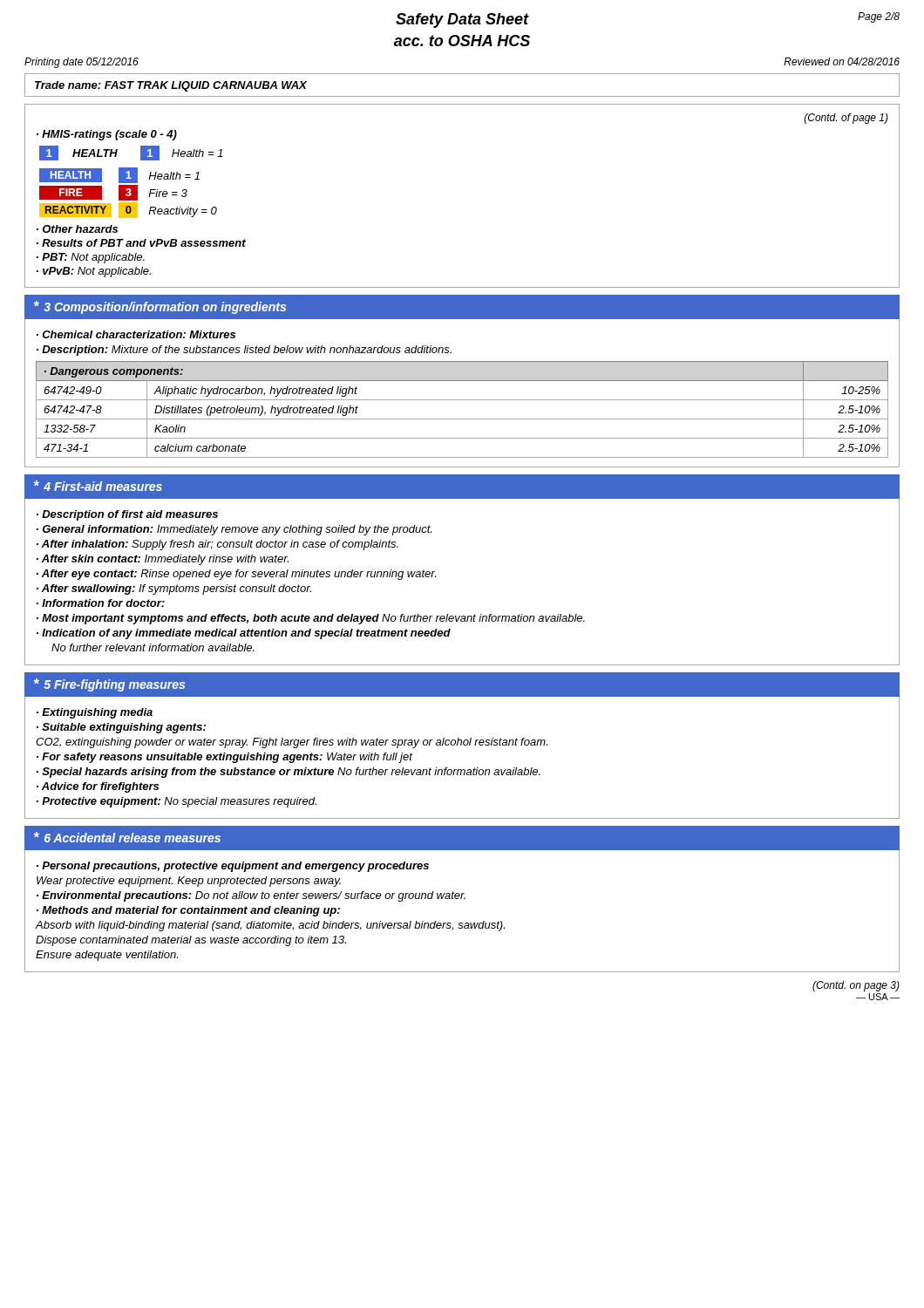Locate the text block that reads "· Chemical characterization: Mixtures"
Screen dimensions: 1308x924
tap(136, 334)
